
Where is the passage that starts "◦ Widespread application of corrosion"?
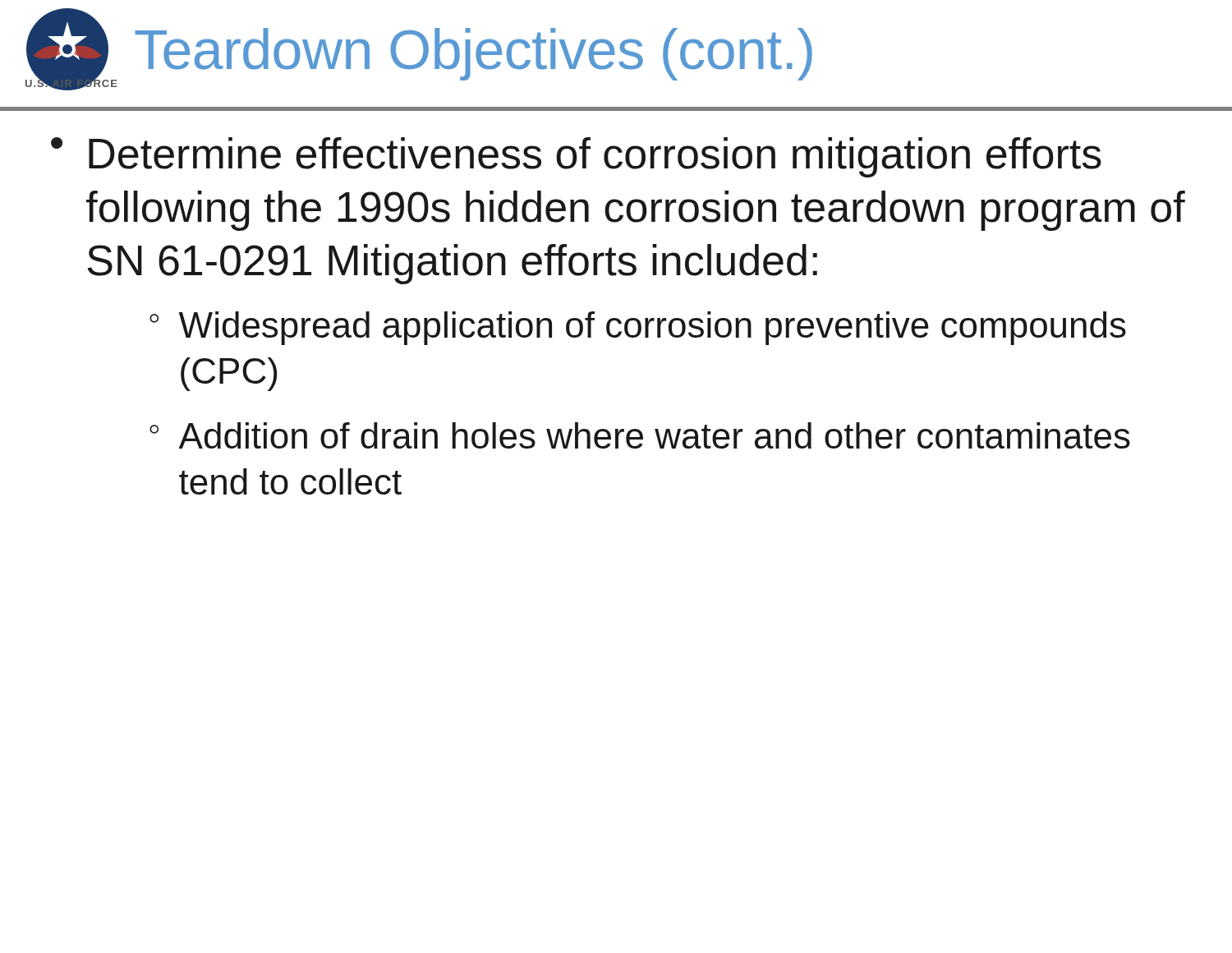click(673, 349)
